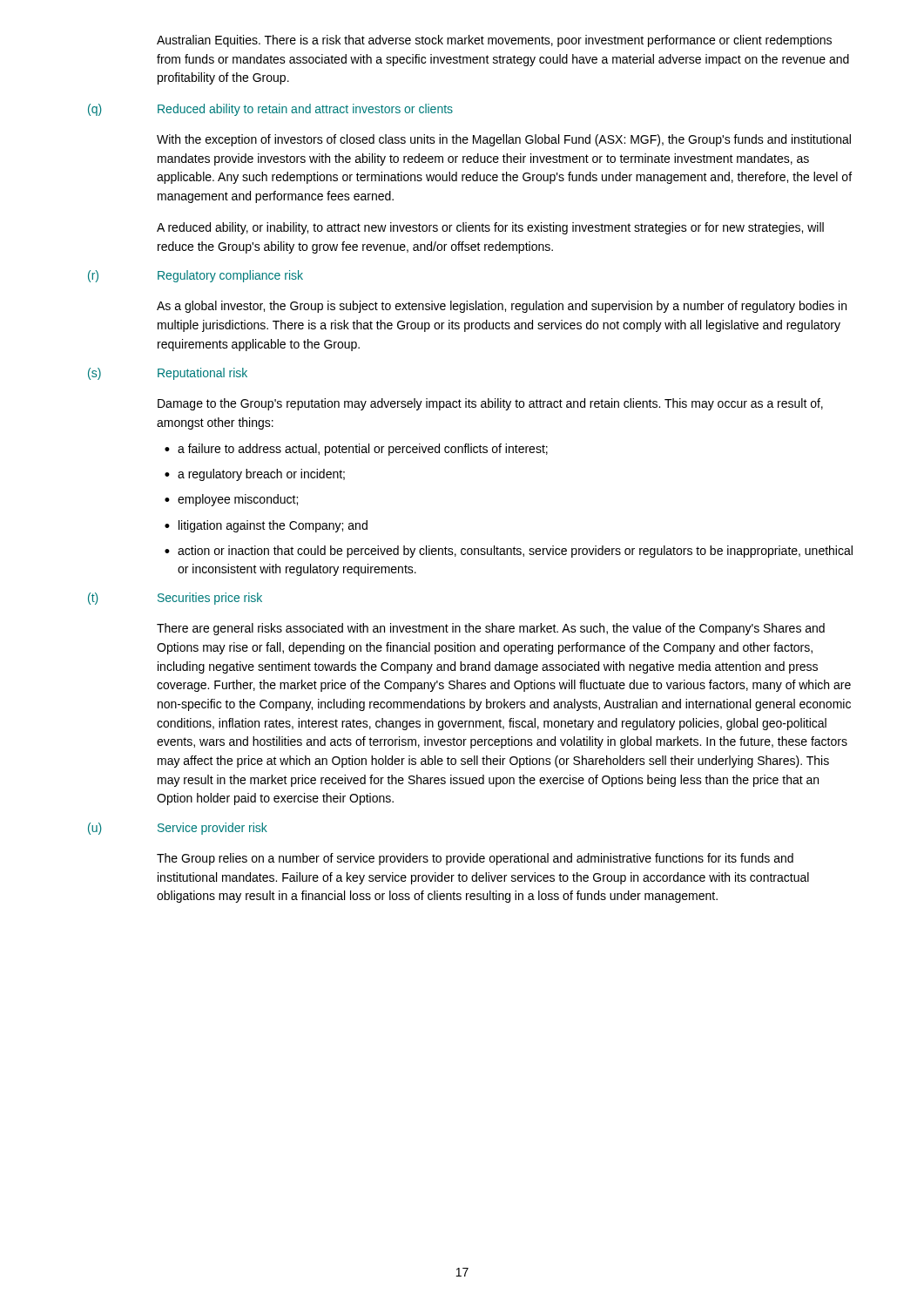This screenshot has height=1307, width=924.
Task: Select the block starting "• a regulatory breach or incident;"
Action: 255,475
